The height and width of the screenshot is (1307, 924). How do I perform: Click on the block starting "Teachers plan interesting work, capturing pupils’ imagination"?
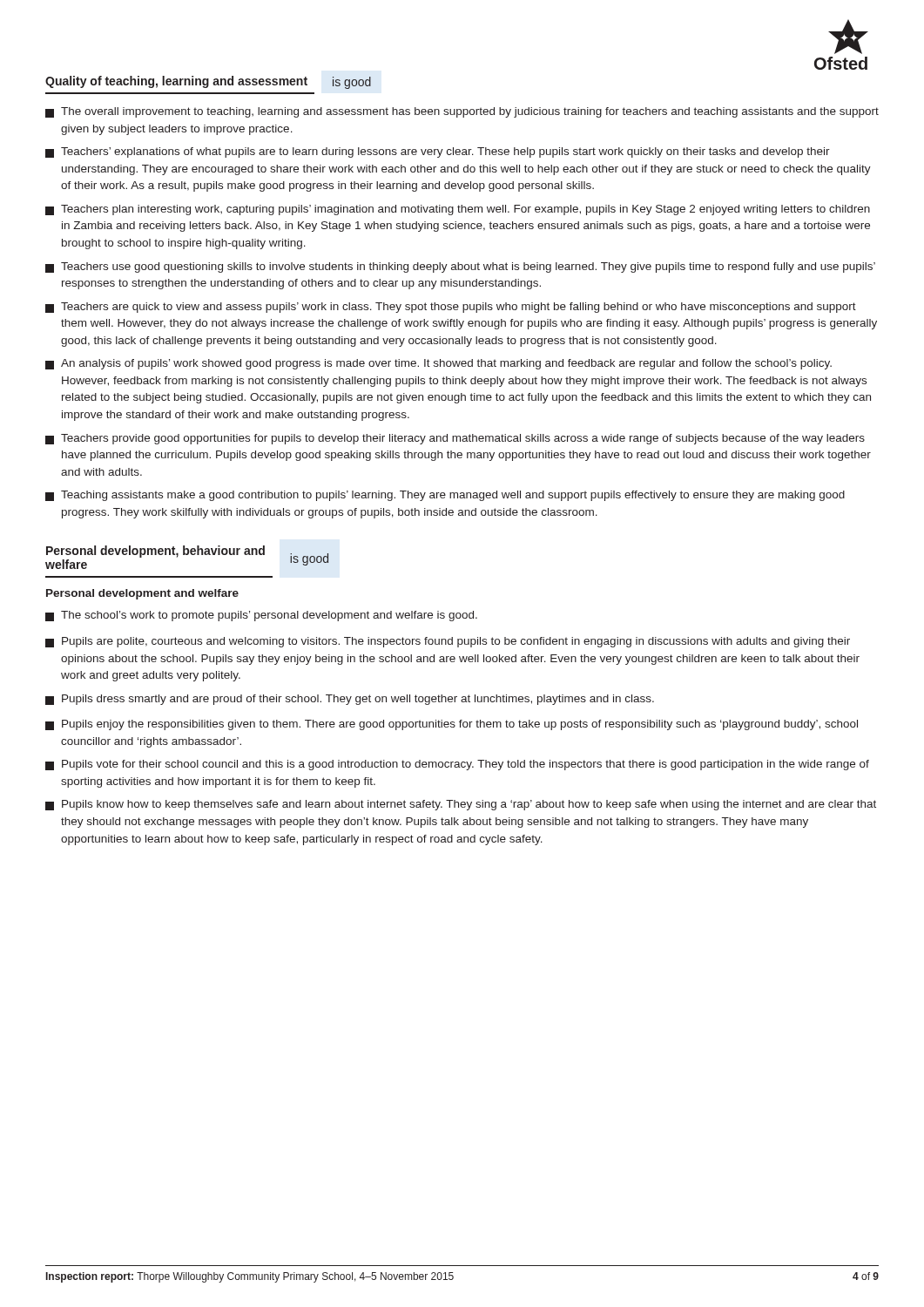(x=462, y=226)
